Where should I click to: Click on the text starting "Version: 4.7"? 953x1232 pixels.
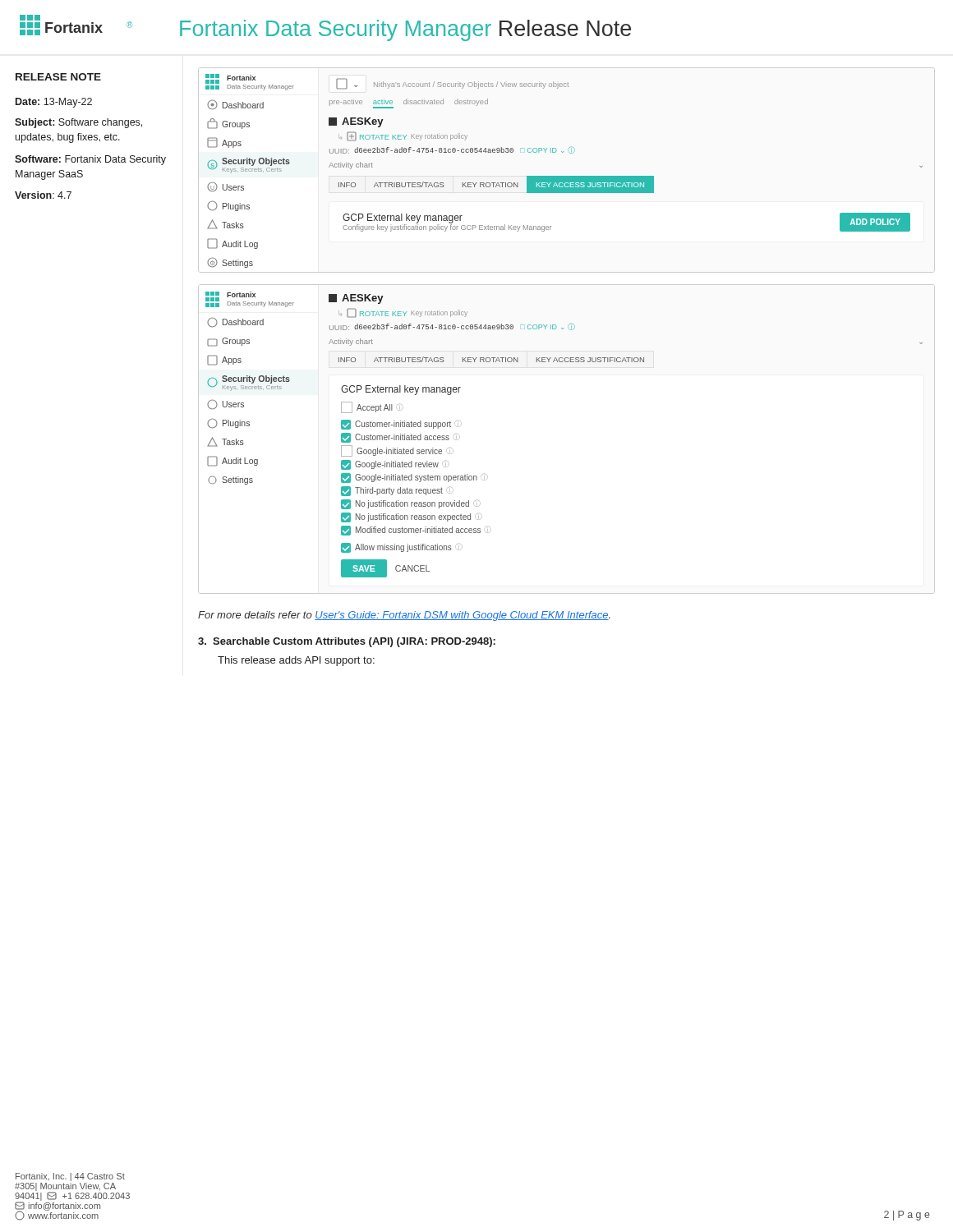[43, 195]
